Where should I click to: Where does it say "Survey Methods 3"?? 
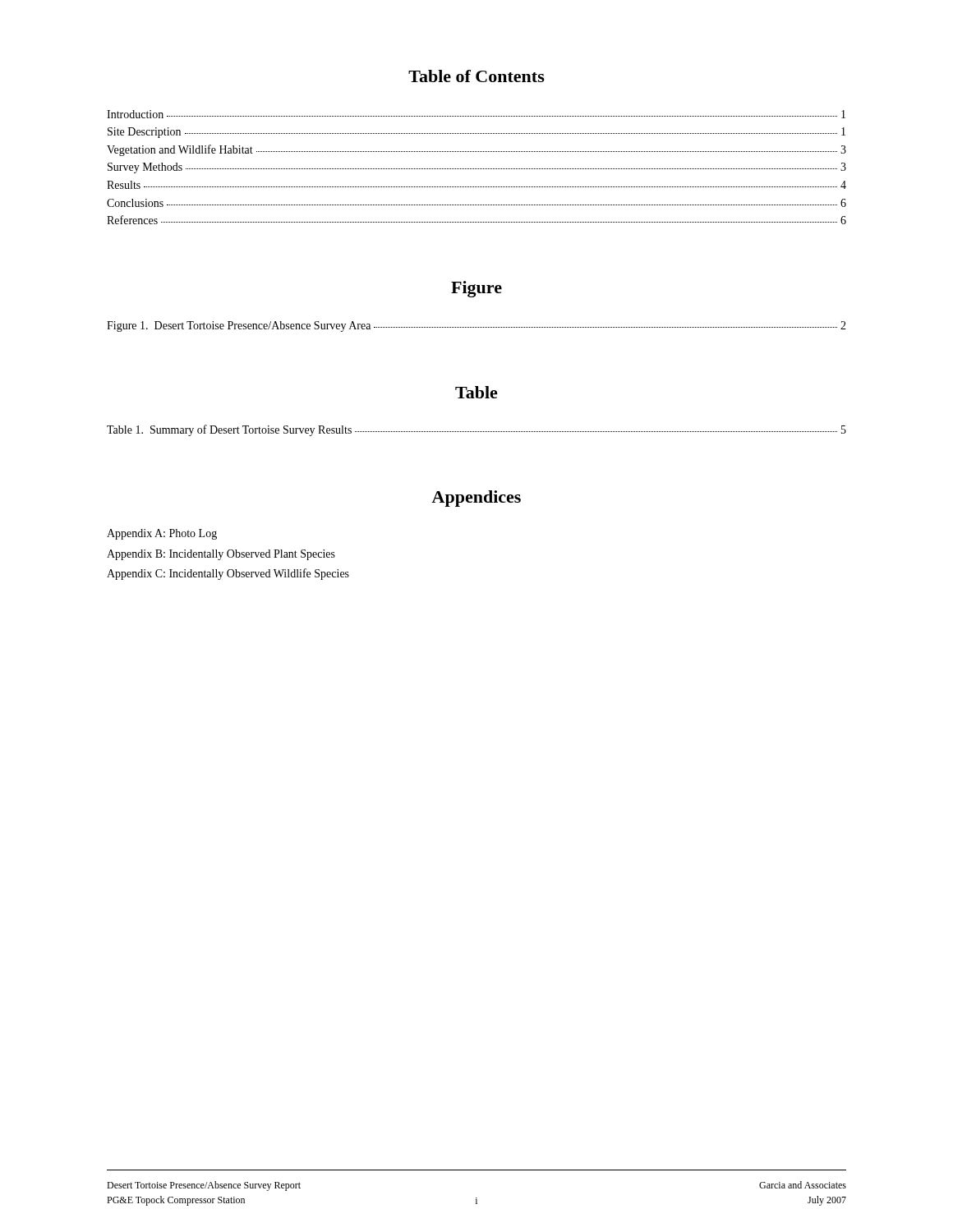pyautogui.click(x=476, y=167)
